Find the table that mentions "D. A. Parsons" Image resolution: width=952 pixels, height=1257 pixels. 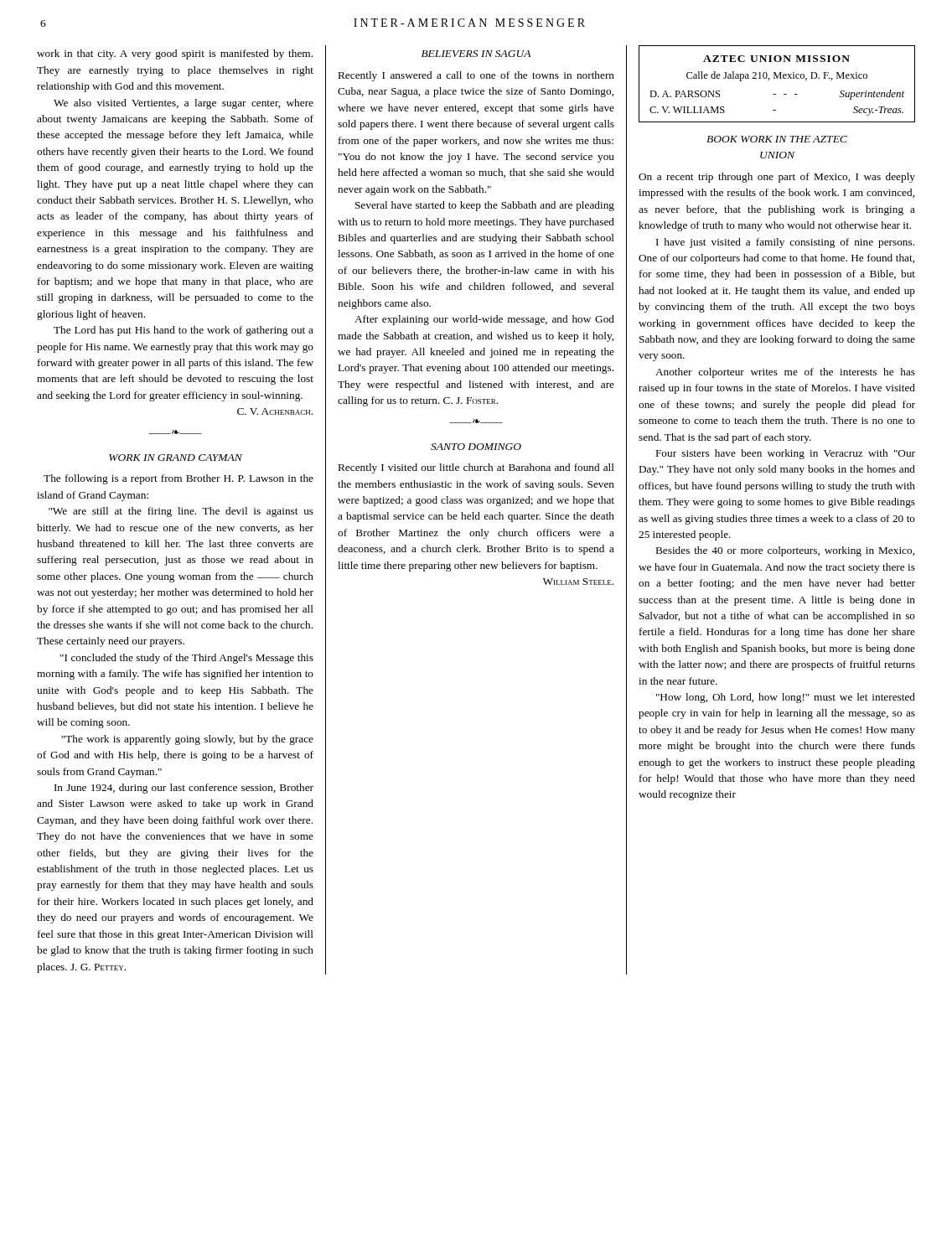(x=777, y=84)
